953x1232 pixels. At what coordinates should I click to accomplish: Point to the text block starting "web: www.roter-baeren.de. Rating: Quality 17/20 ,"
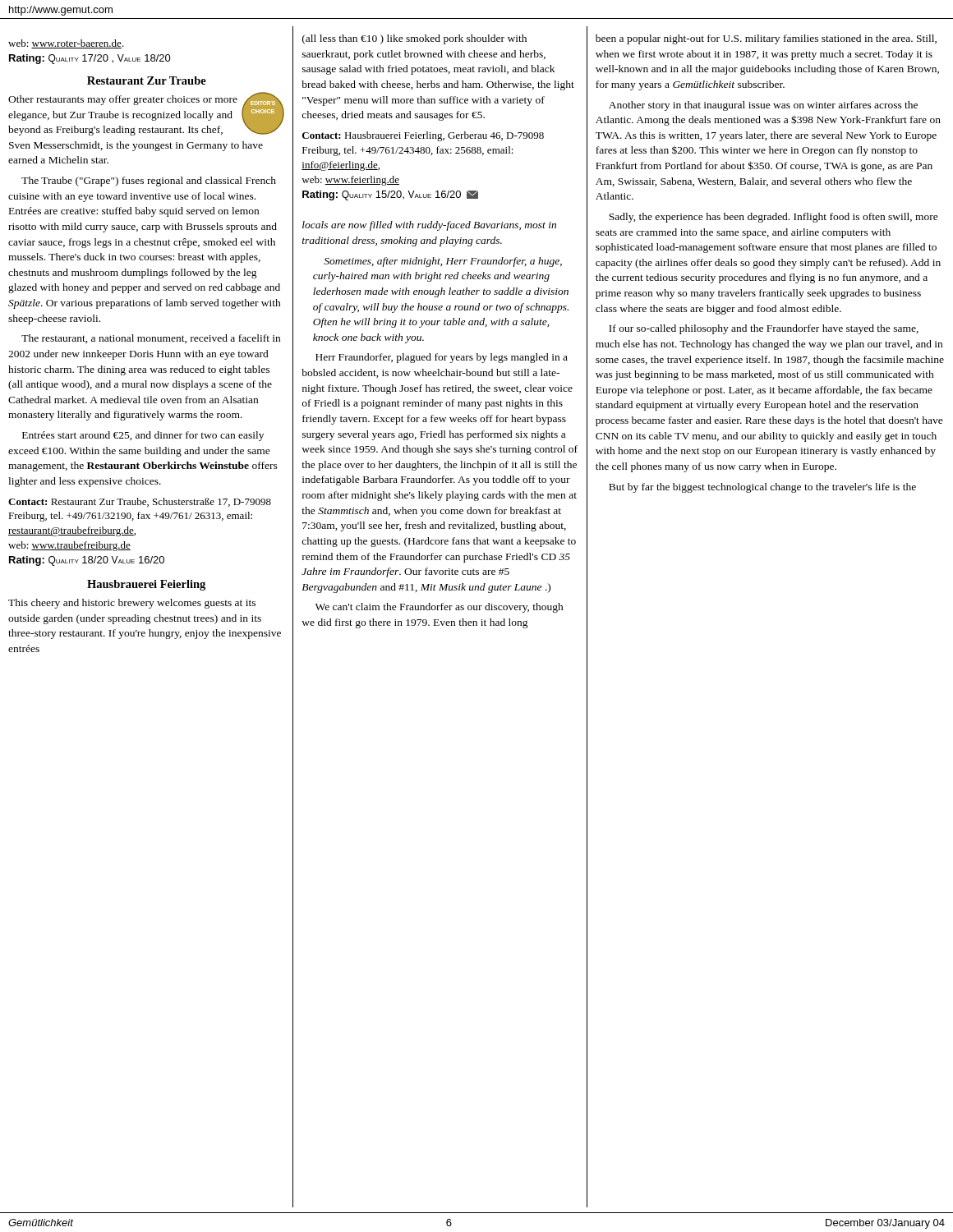[x=89, y=51]
